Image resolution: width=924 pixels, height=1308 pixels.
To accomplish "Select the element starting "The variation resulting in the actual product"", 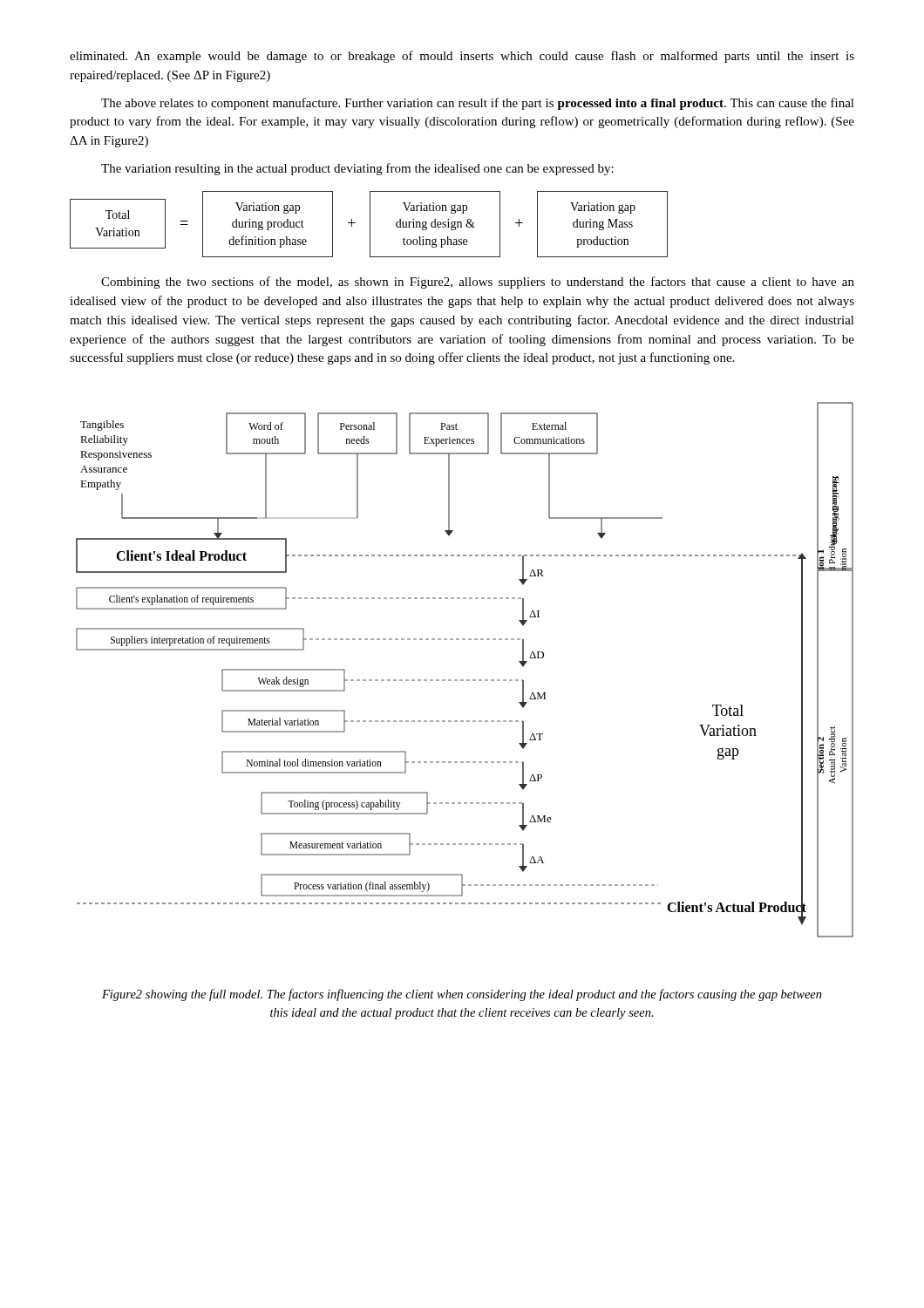I will coord(358,168).
